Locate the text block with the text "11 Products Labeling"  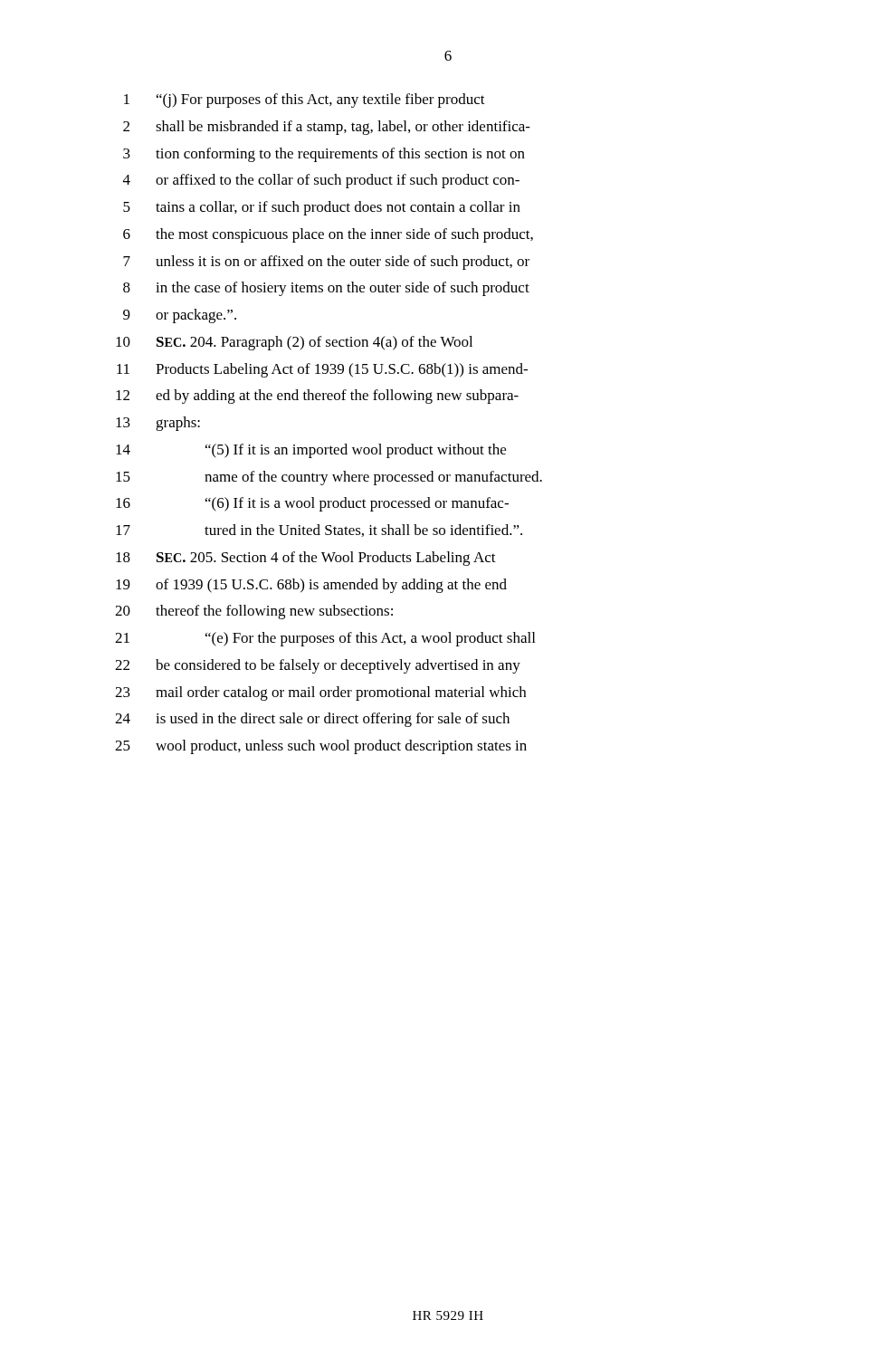tap(461, 369)
